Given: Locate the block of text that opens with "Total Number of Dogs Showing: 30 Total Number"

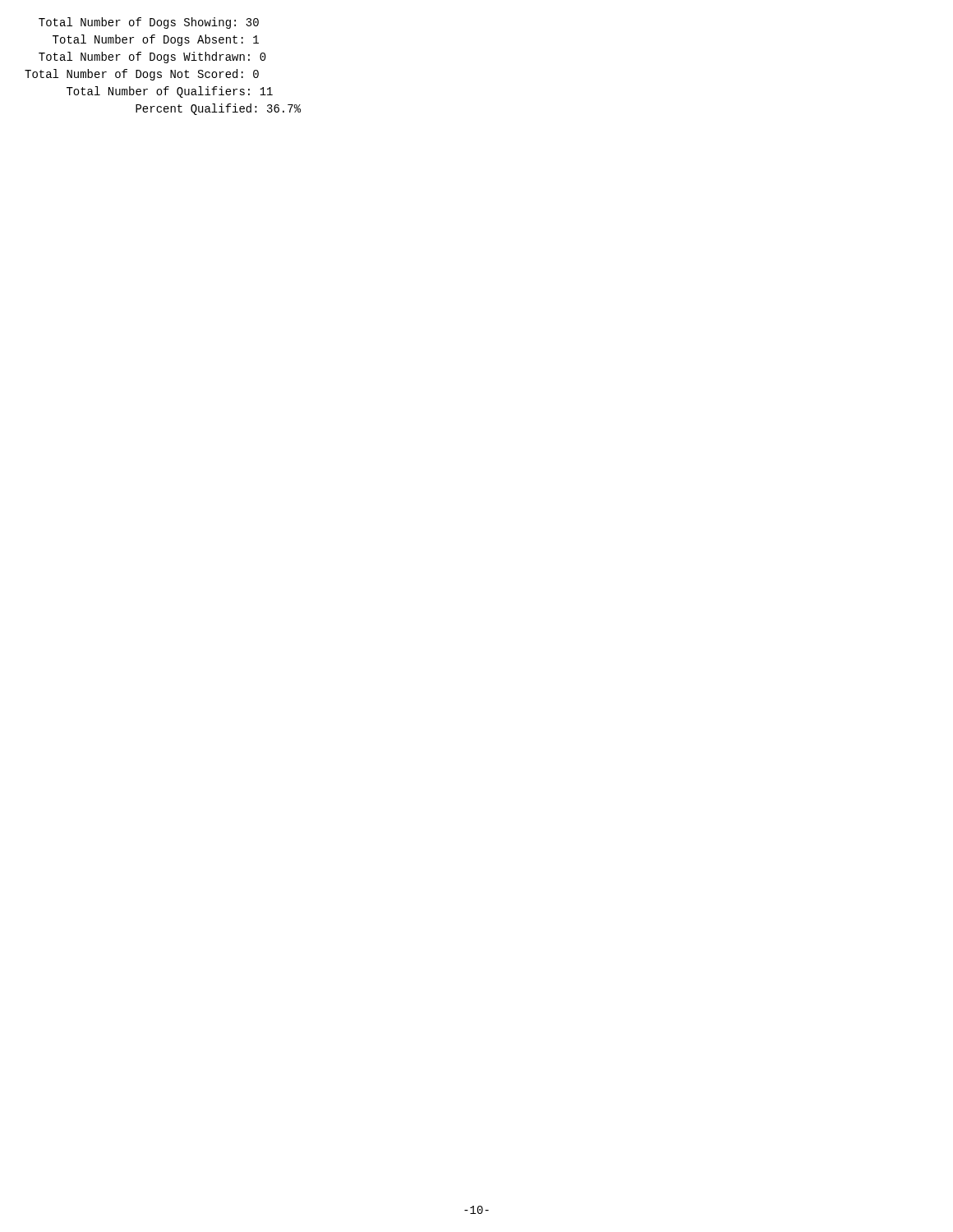Looking at the screenshot, I should pyautogui.click(x=163, y=66).
